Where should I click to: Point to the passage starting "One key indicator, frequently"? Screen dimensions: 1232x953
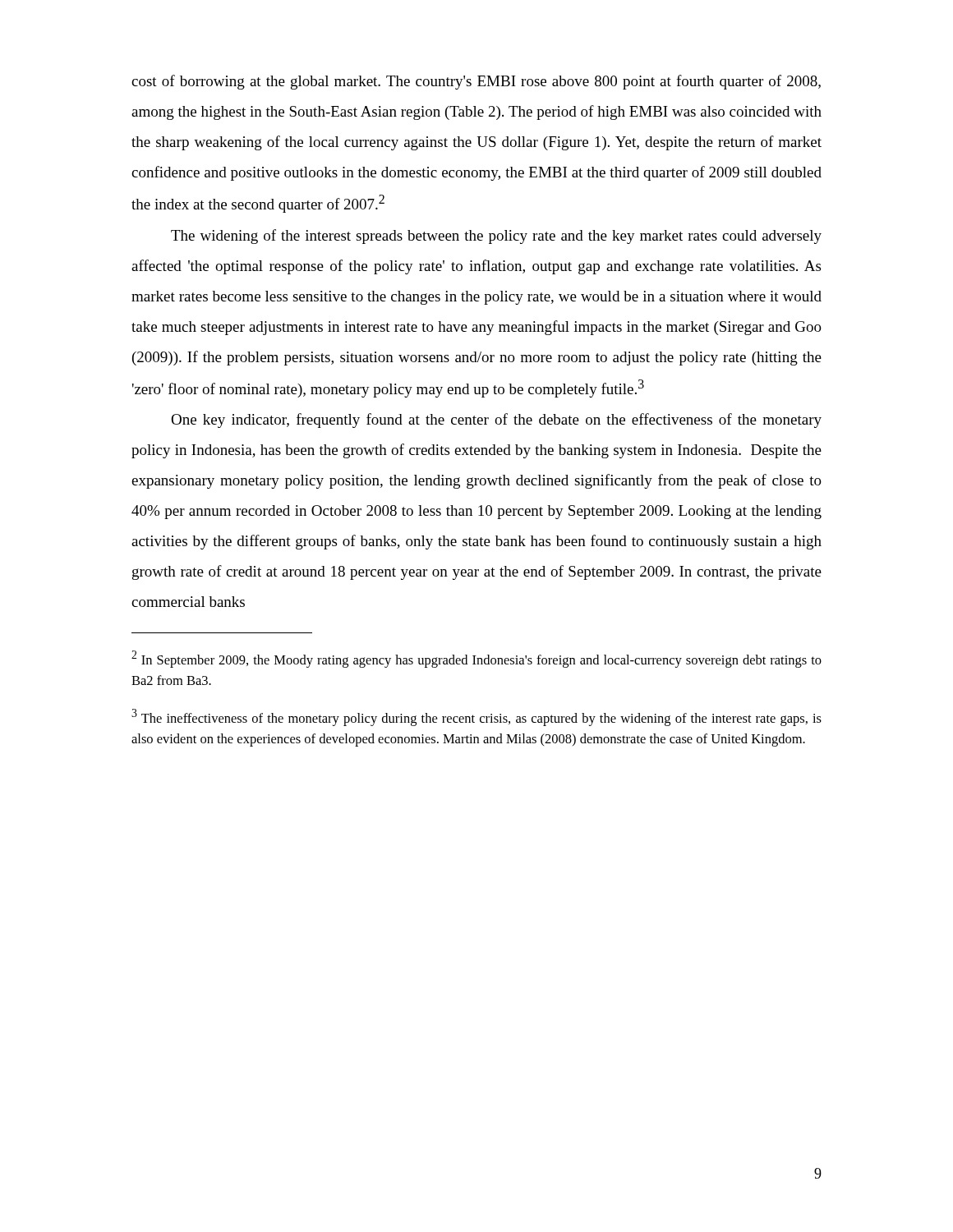tap(476, 511)
